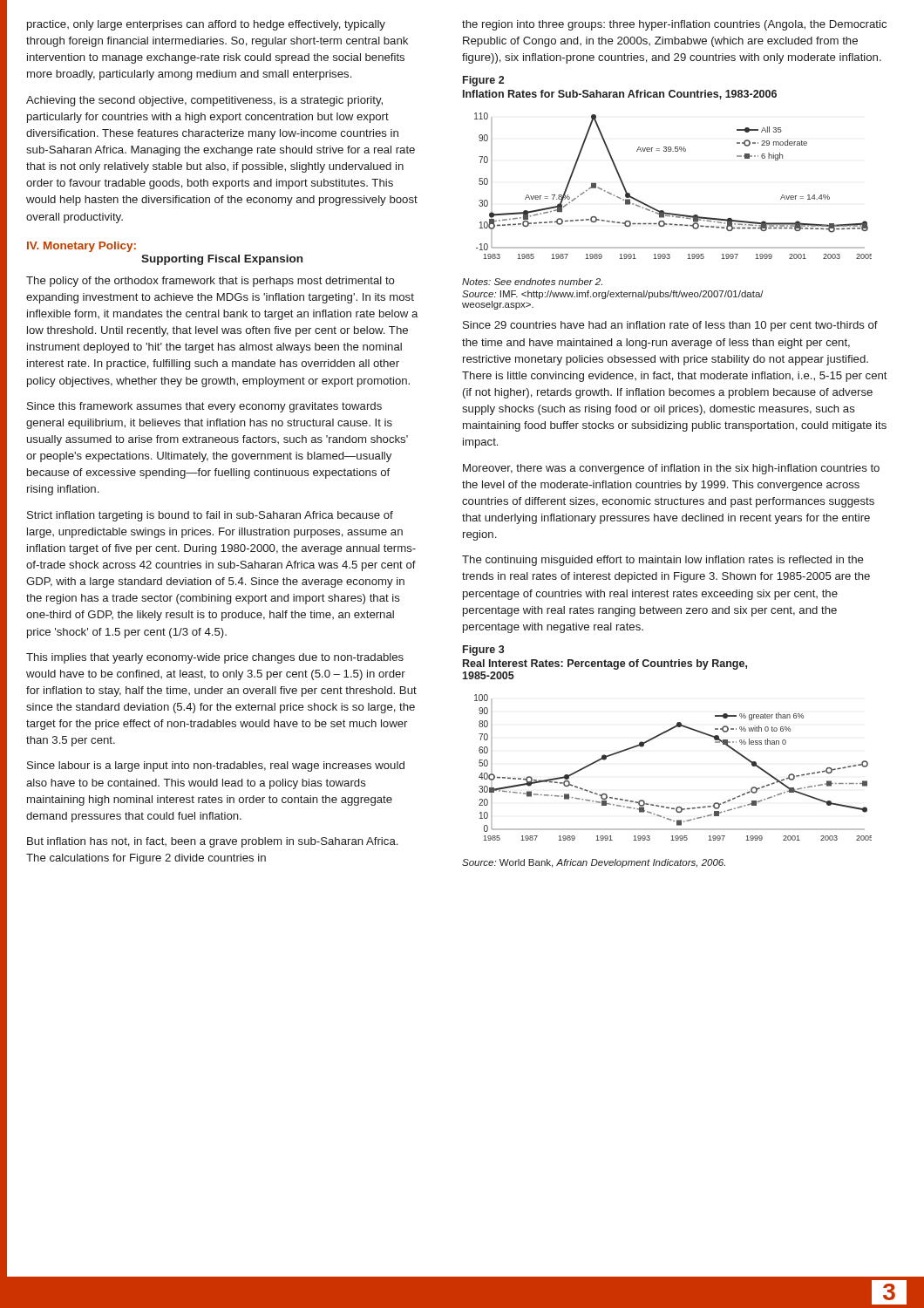Point to the text block starting "The continuing misguided effort to maintain"
The image size is (924, 1308).
676,593
